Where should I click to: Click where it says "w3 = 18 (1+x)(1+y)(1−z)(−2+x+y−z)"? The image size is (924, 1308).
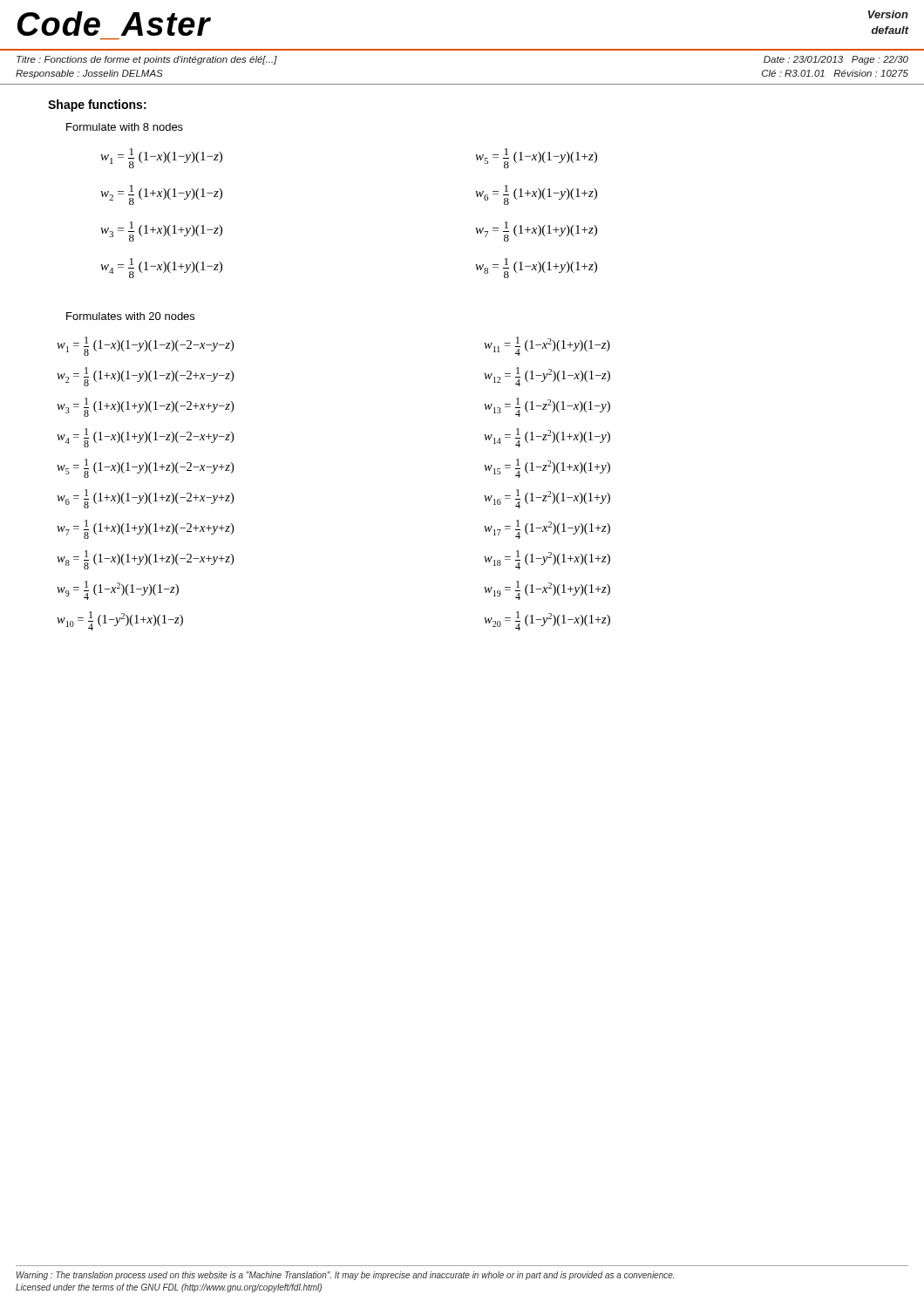coord(145,407)
